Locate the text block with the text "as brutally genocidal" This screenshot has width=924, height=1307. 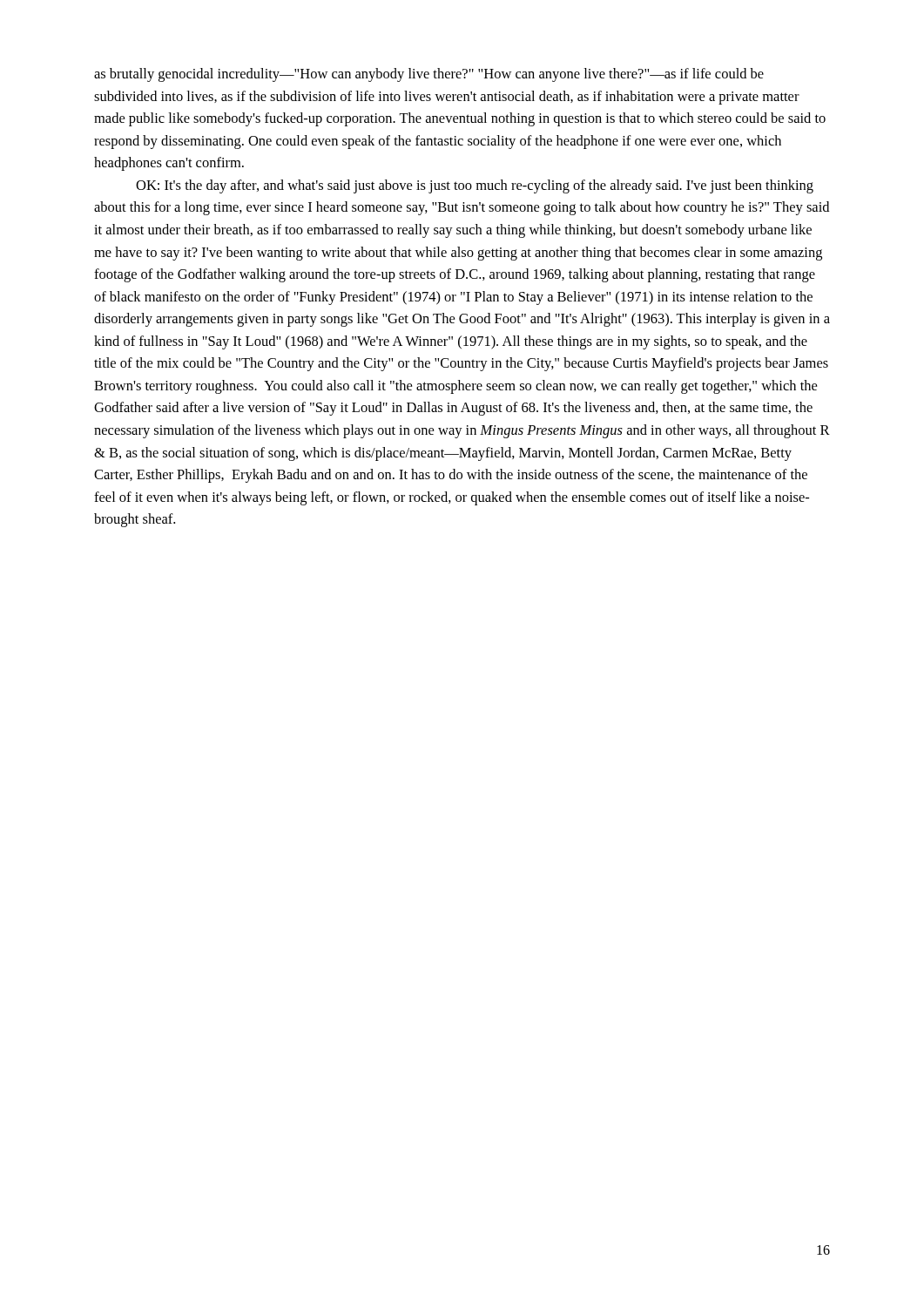coord(462,297)
